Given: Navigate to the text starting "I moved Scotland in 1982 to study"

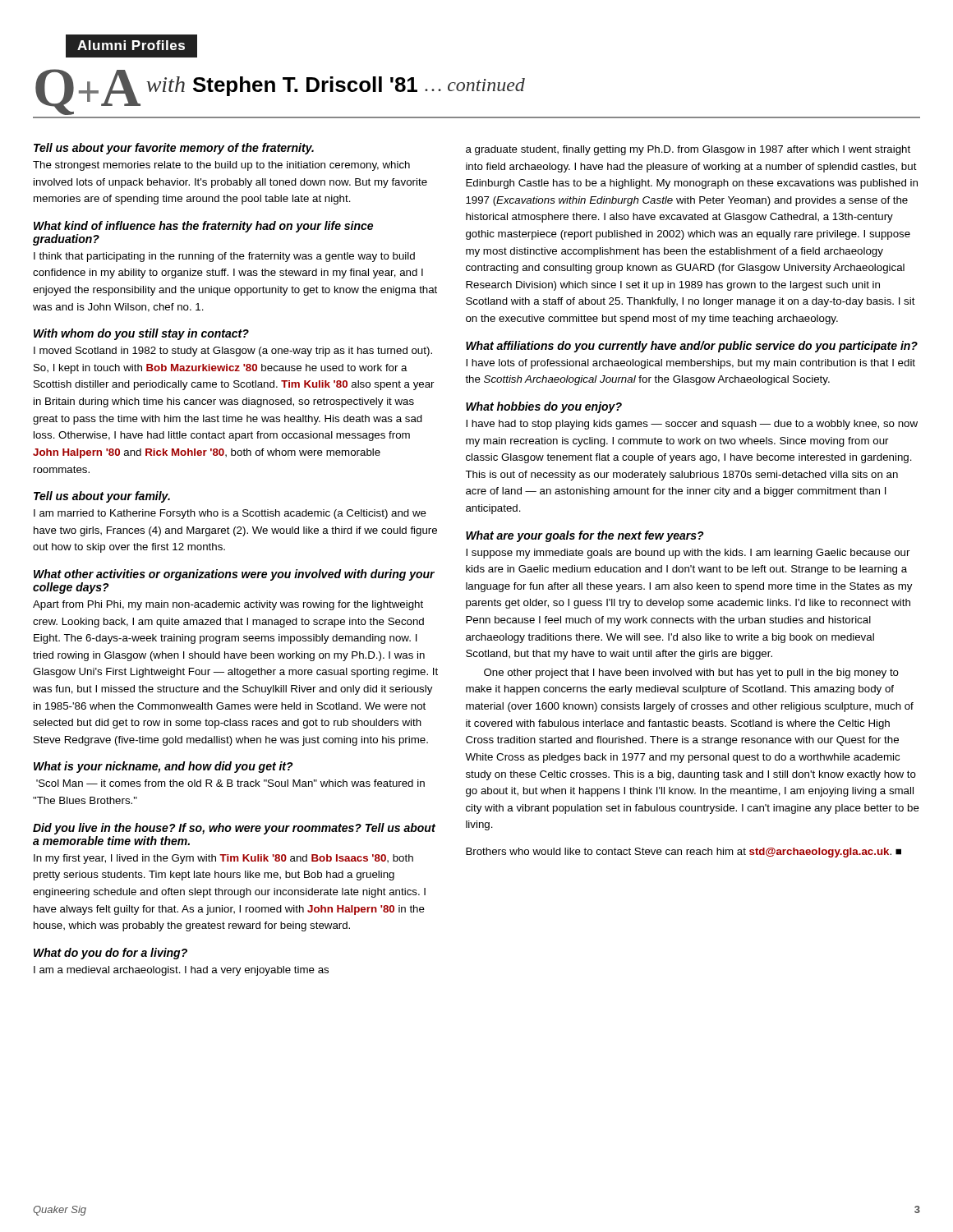Looking at the screenshot, I should (x=234, y=410).
